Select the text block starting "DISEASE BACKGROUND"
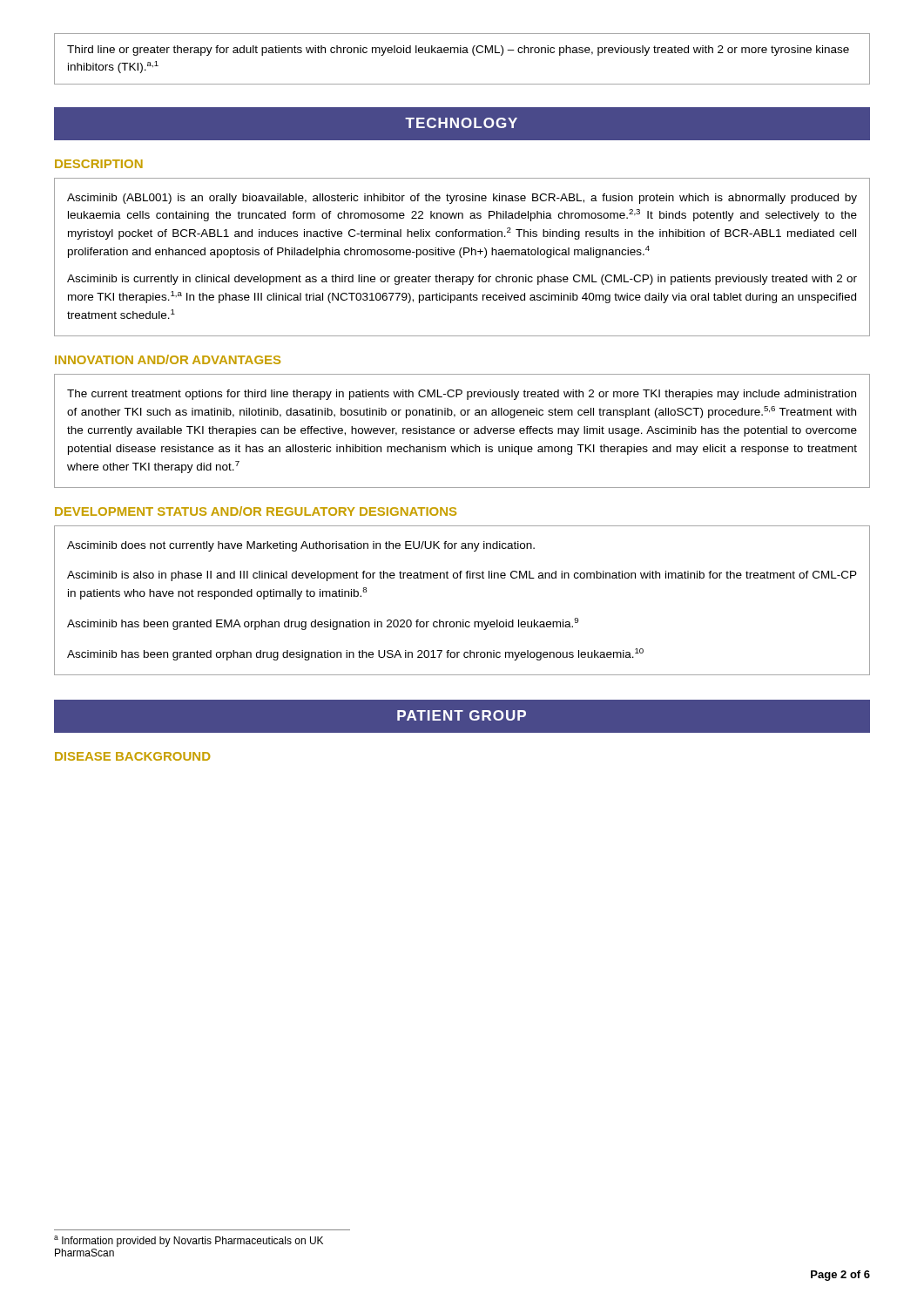 [132, 756]
